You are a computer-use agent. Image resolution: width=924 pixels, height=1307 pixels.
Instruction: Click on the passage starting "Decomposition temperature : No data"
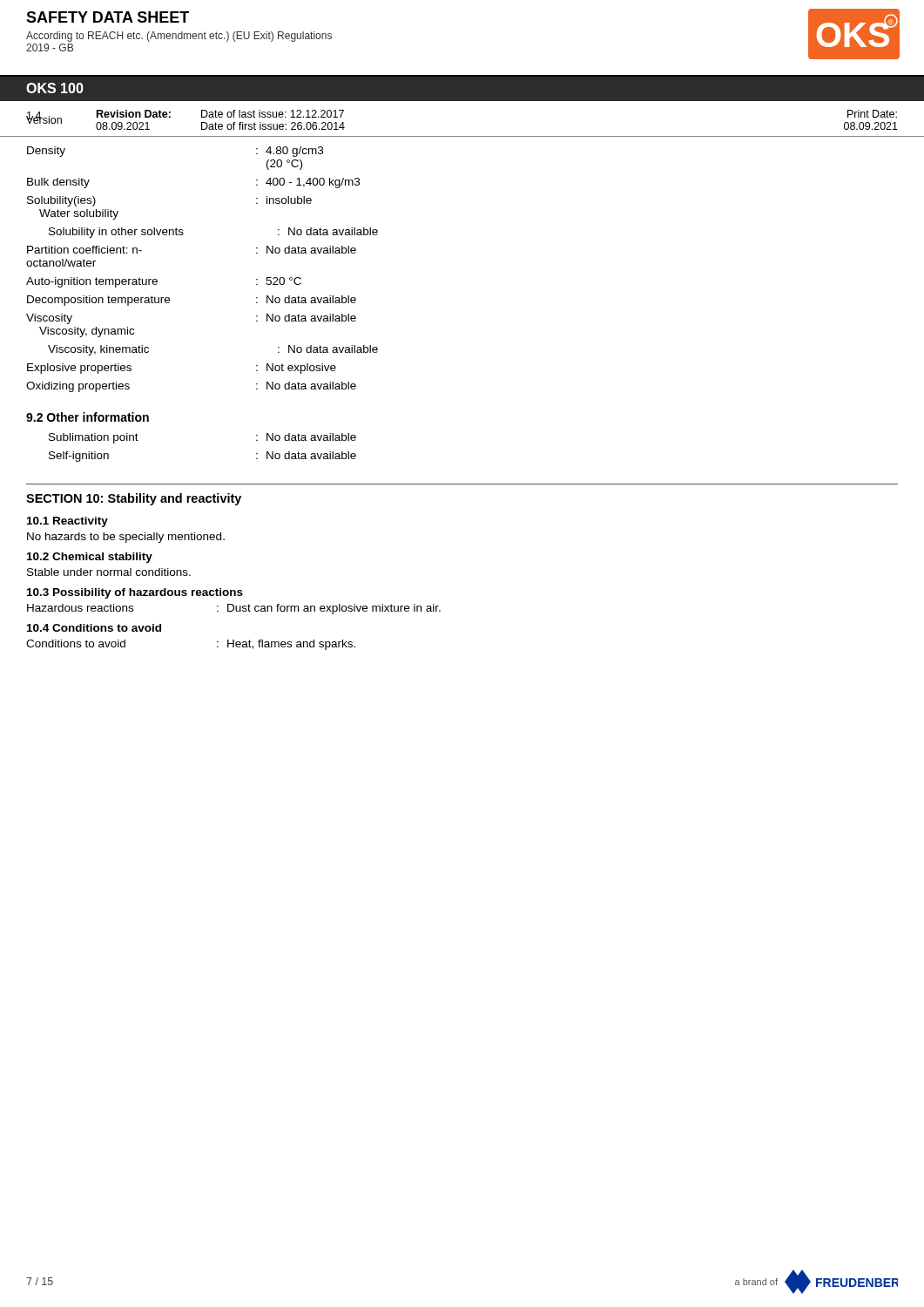[99, 300]
